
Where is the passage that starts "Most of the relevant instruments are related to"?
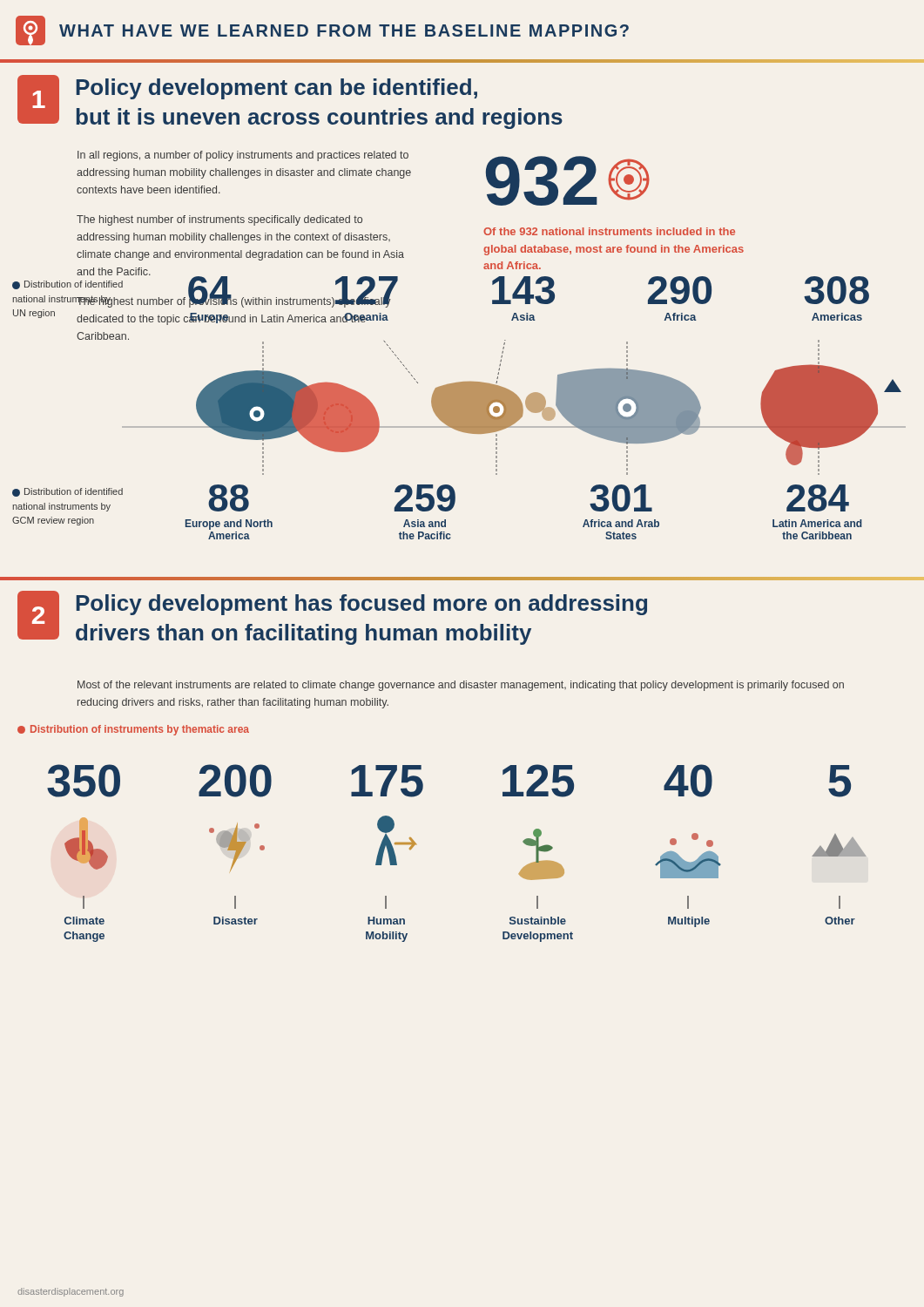(461, 694)
